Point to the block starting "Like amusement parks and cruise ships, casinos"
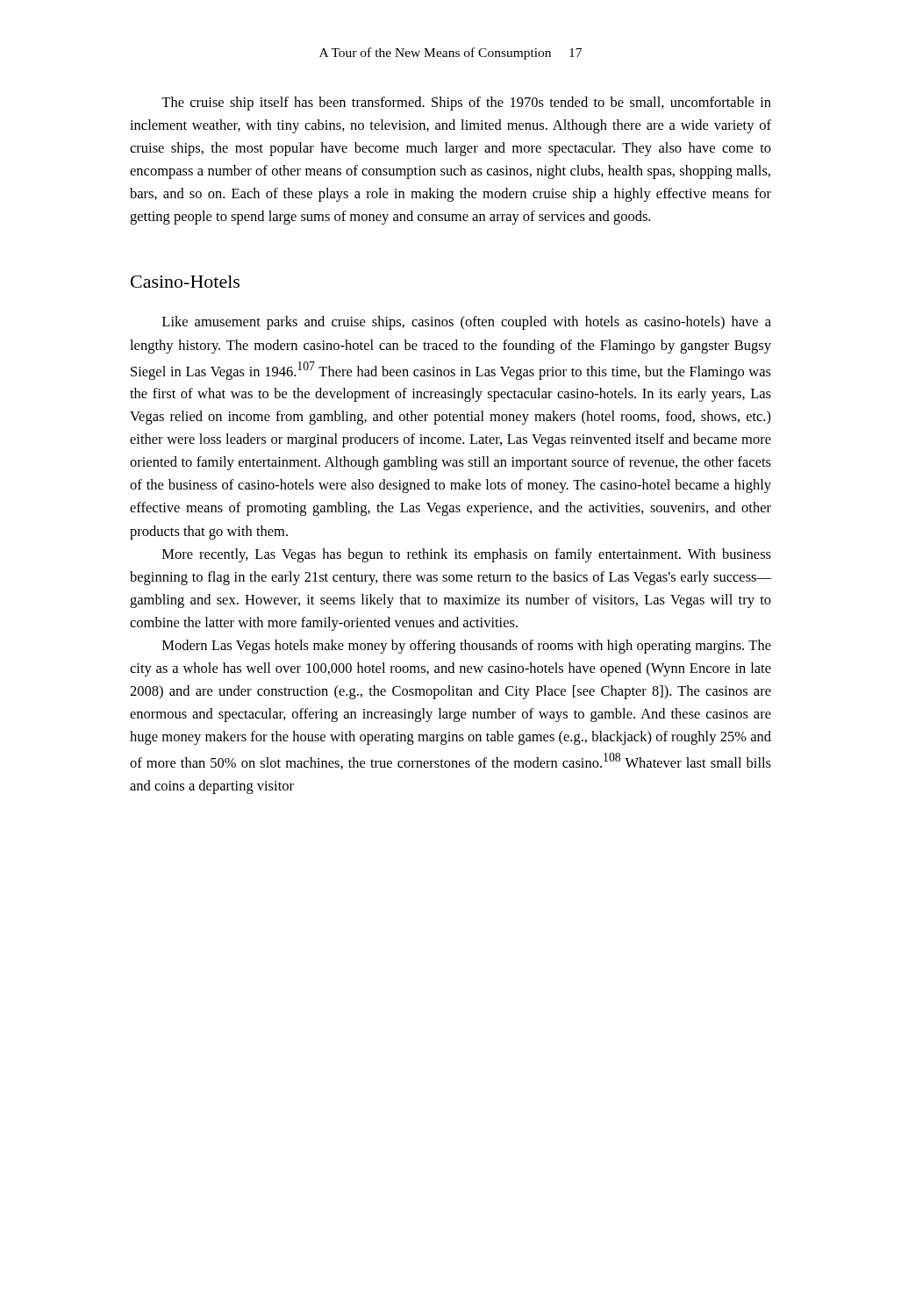The height and width of the screenshot is (1316, 901). 450,426
